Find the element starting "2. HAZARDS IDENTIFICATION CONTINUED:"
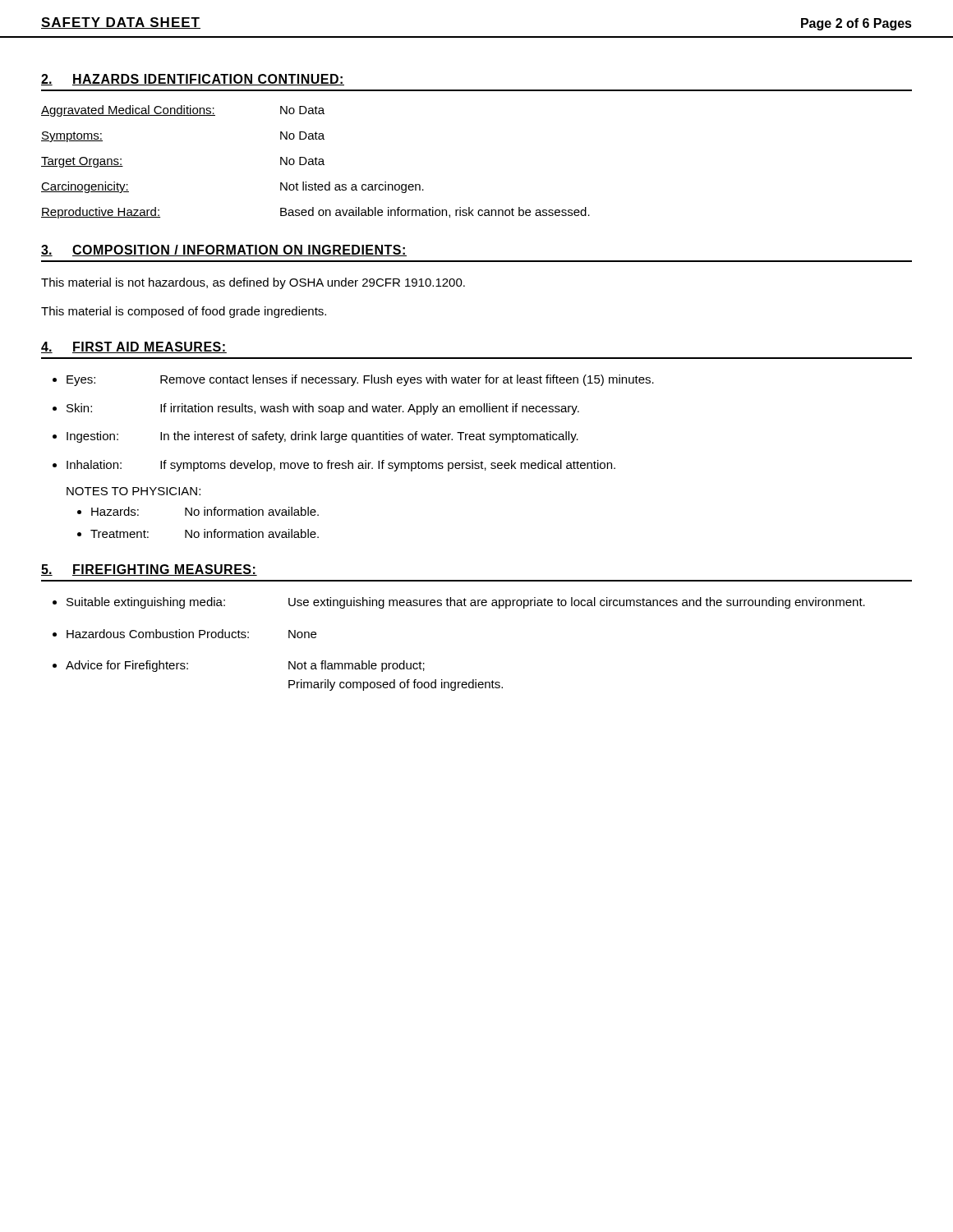Image resolution: width=953 pixels, height=1232 pixels. pos(193,80)
